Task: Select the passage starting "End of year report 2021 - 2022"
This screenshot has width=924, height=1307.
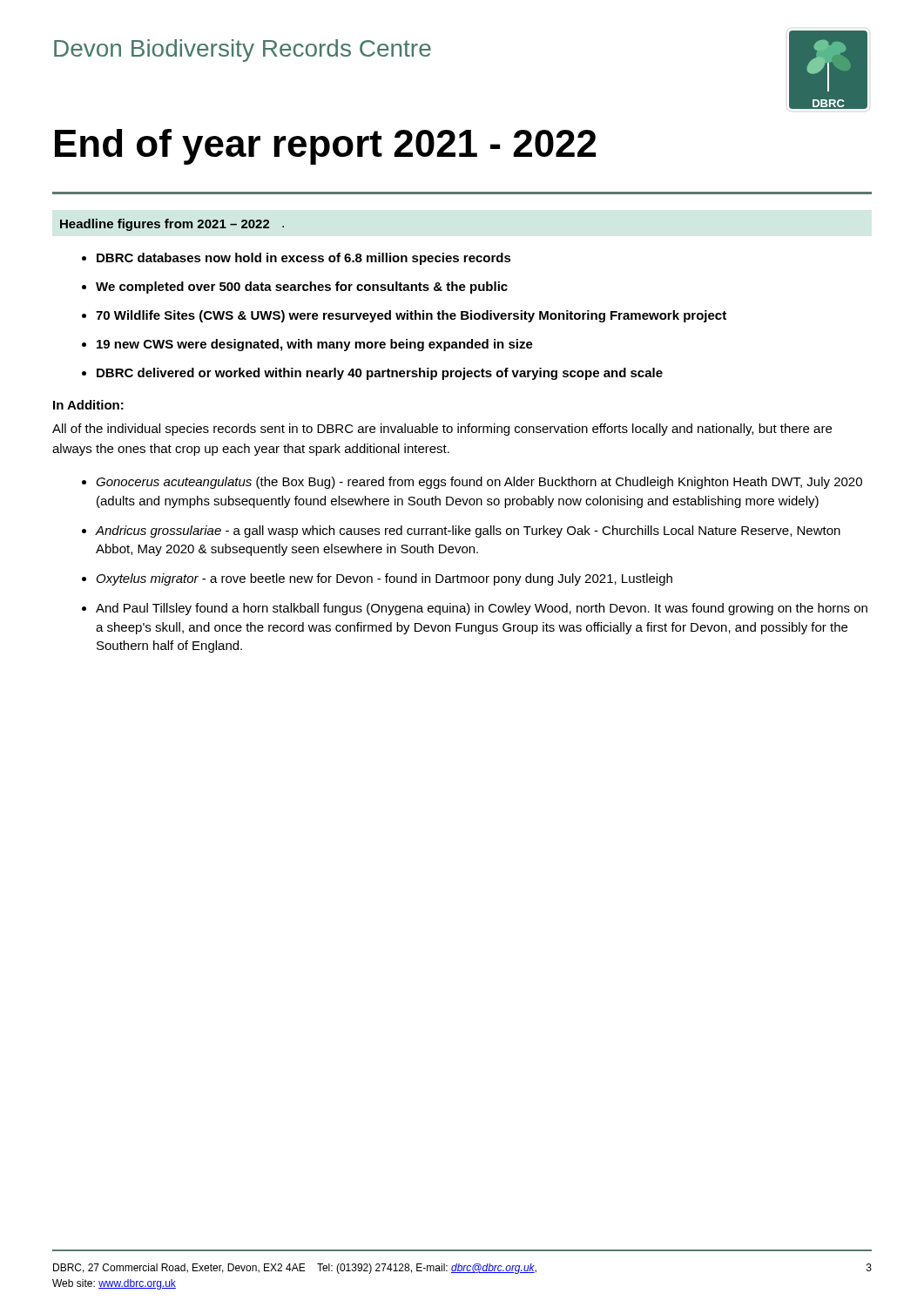Action: [x=462, y=148]
